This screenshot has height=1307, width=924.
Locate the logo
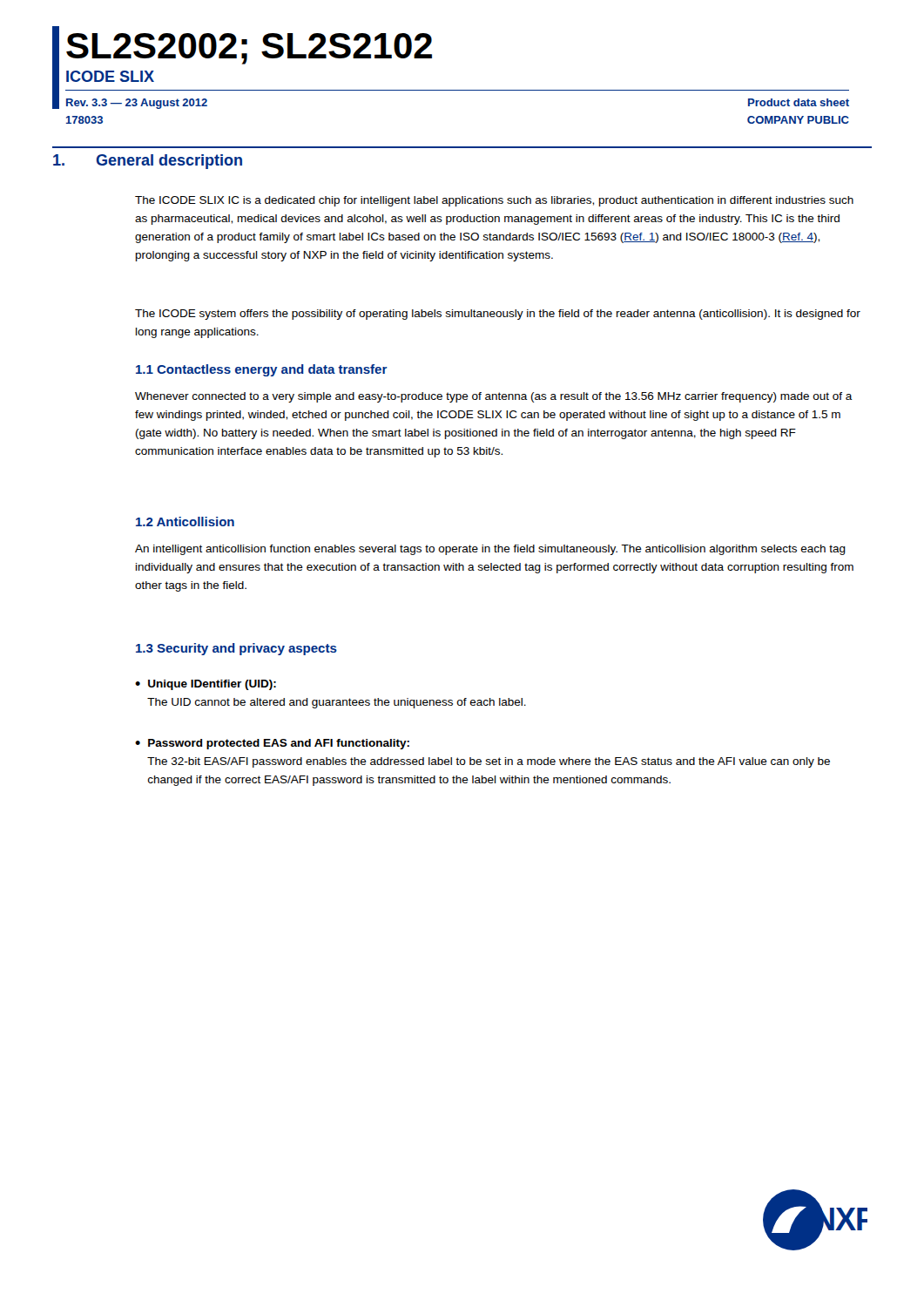click(x=815, y=1220)
